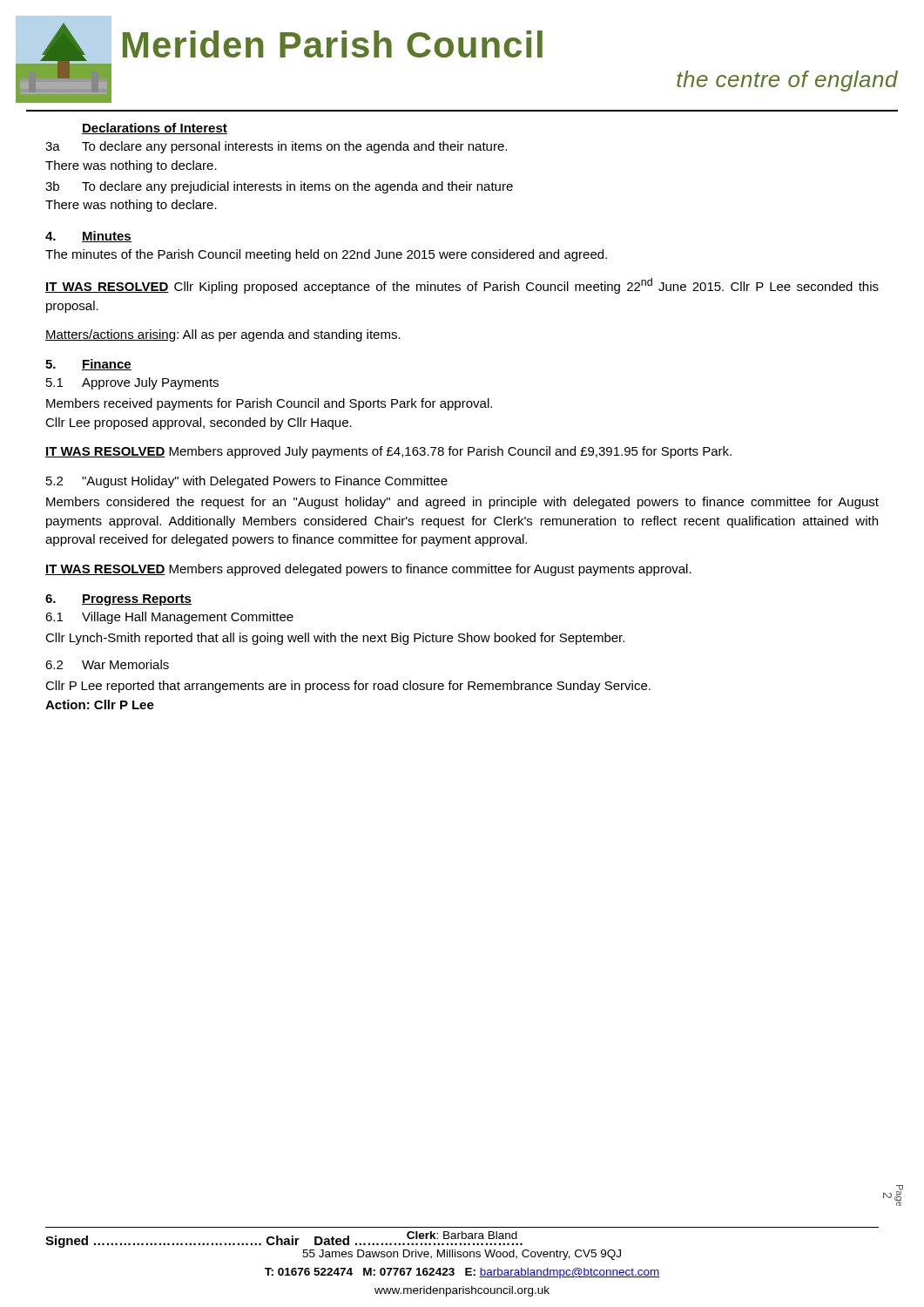Click on the region starting "Members considered the request for an "August holiday""
Image resolution: width=924 pixels, height=1307 pixels.
tap(462, 520)
